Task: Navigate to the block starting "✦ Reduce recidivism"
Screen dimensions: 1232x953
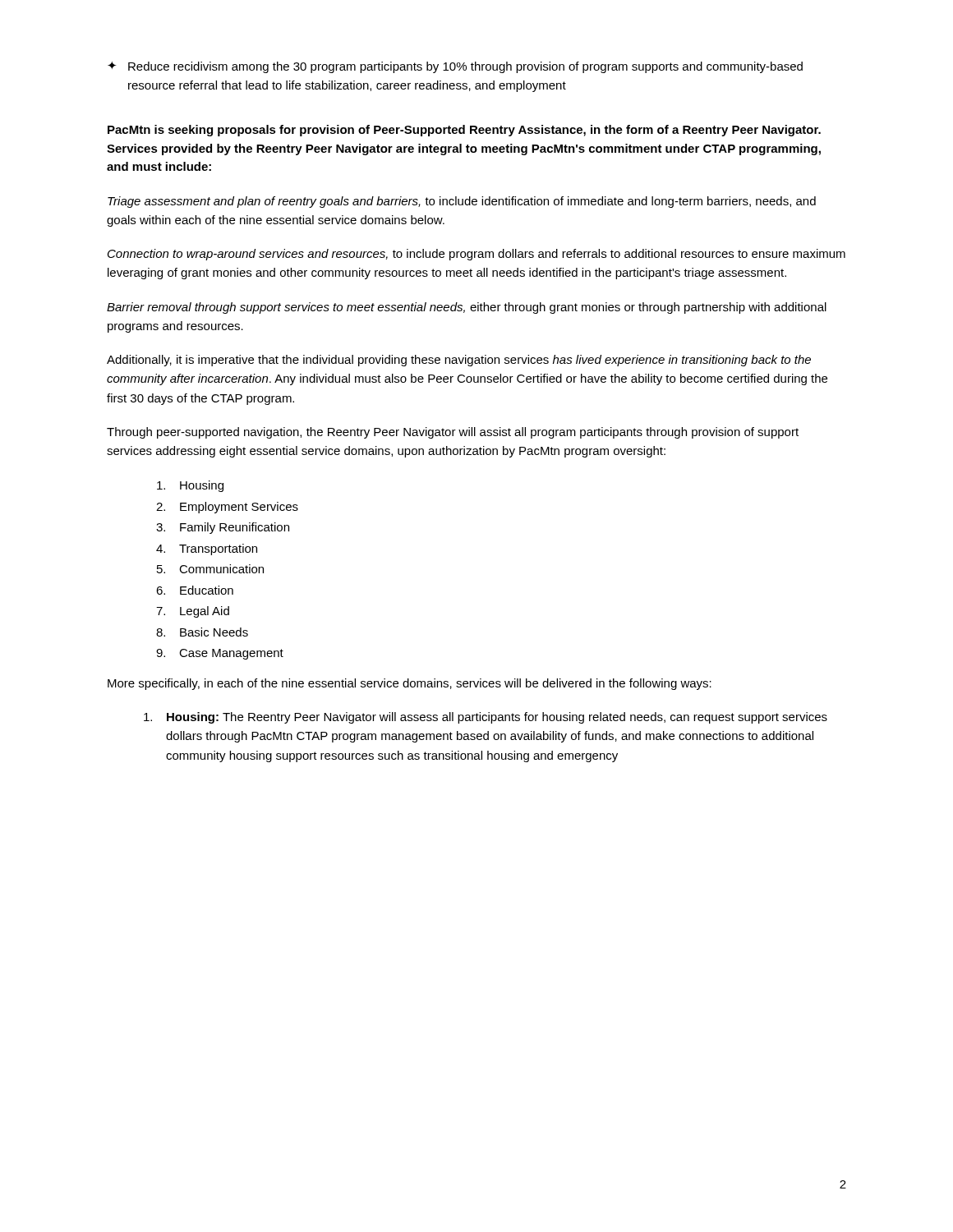Action: (476, 76)
